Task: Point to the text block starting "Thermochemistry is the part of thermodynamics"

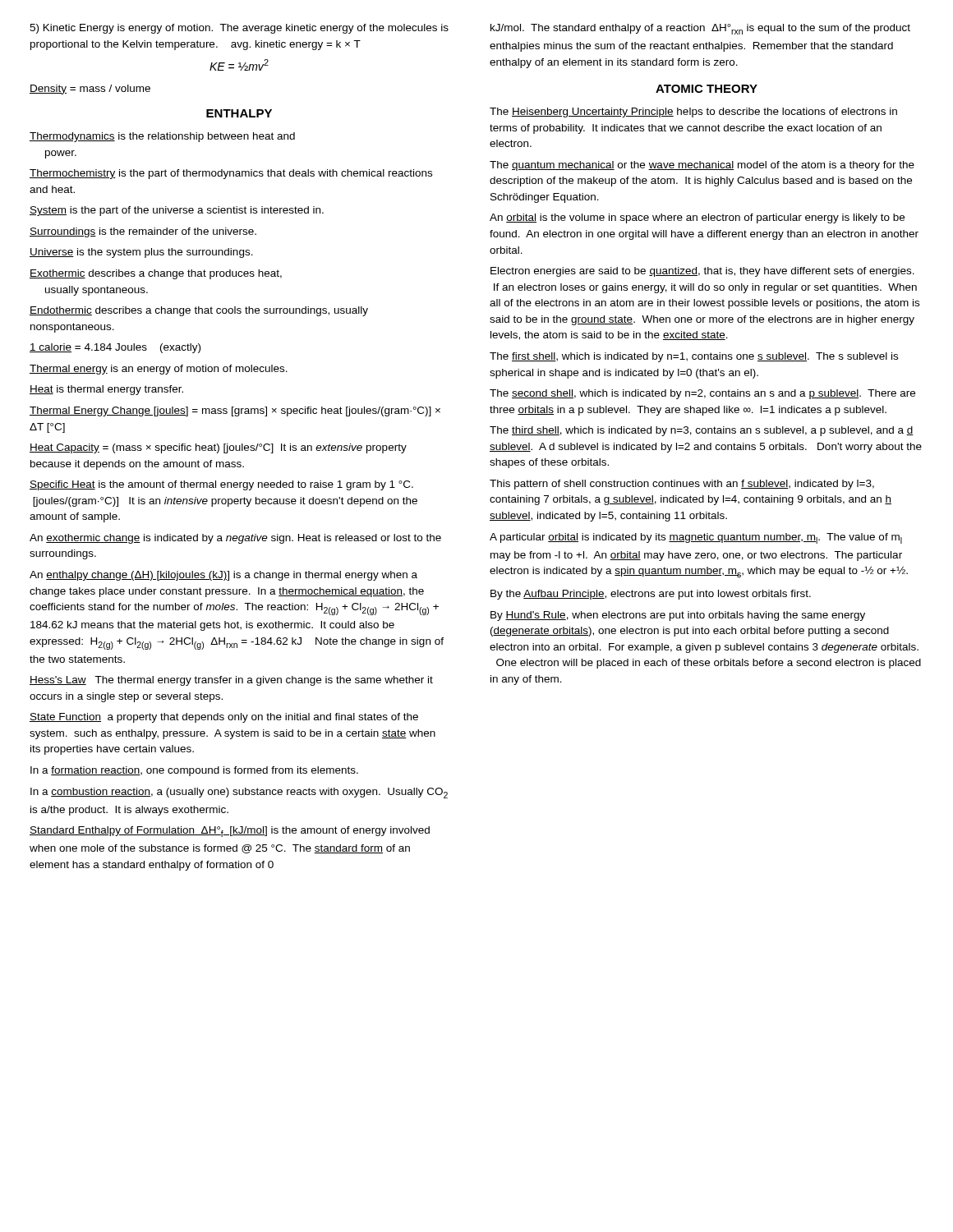Action: point(231,181)
